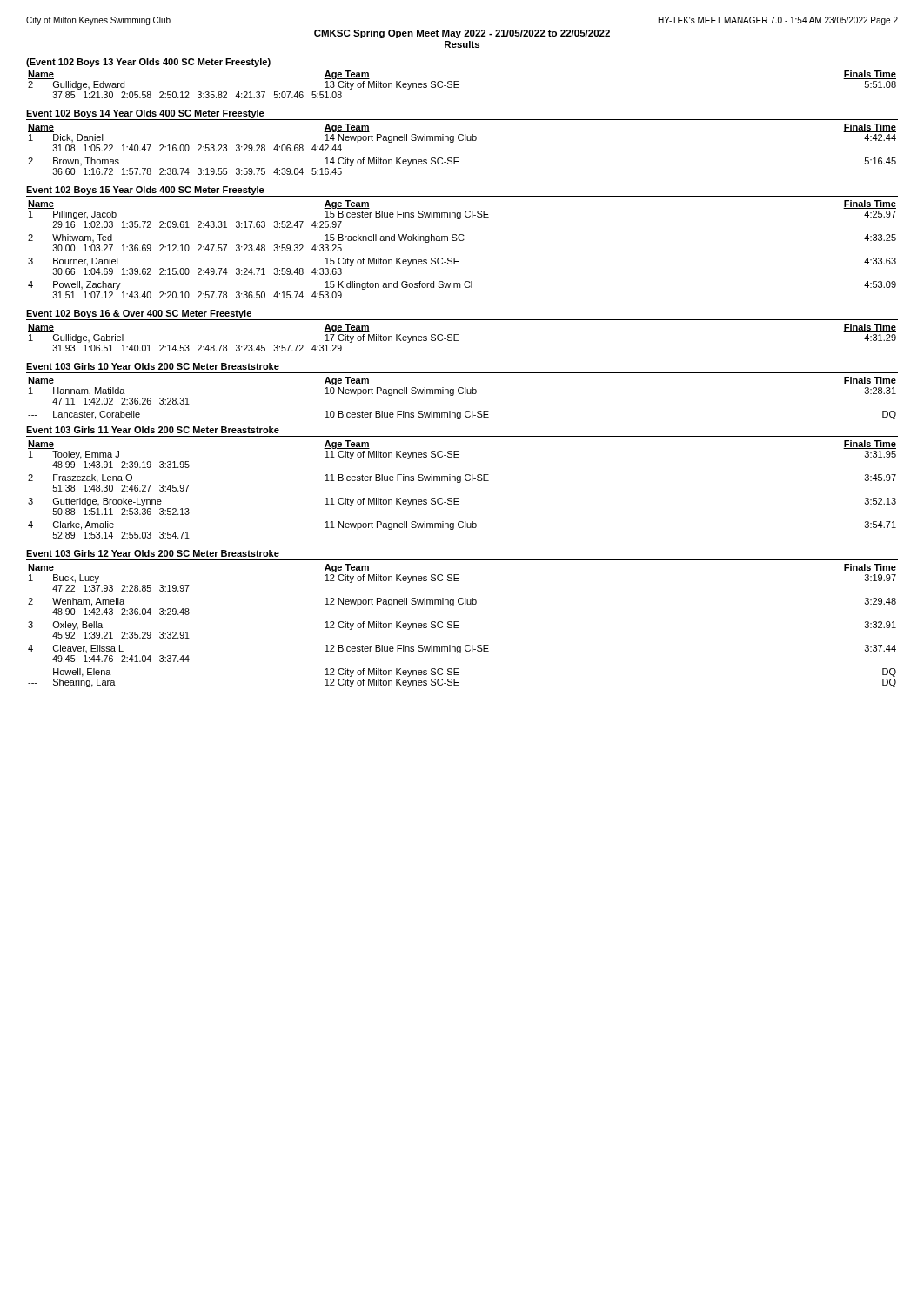Find the region starting "Event 103 Girls 12 Year"
The width and height of the screenshot is (924, 1305).
point(153,553)
